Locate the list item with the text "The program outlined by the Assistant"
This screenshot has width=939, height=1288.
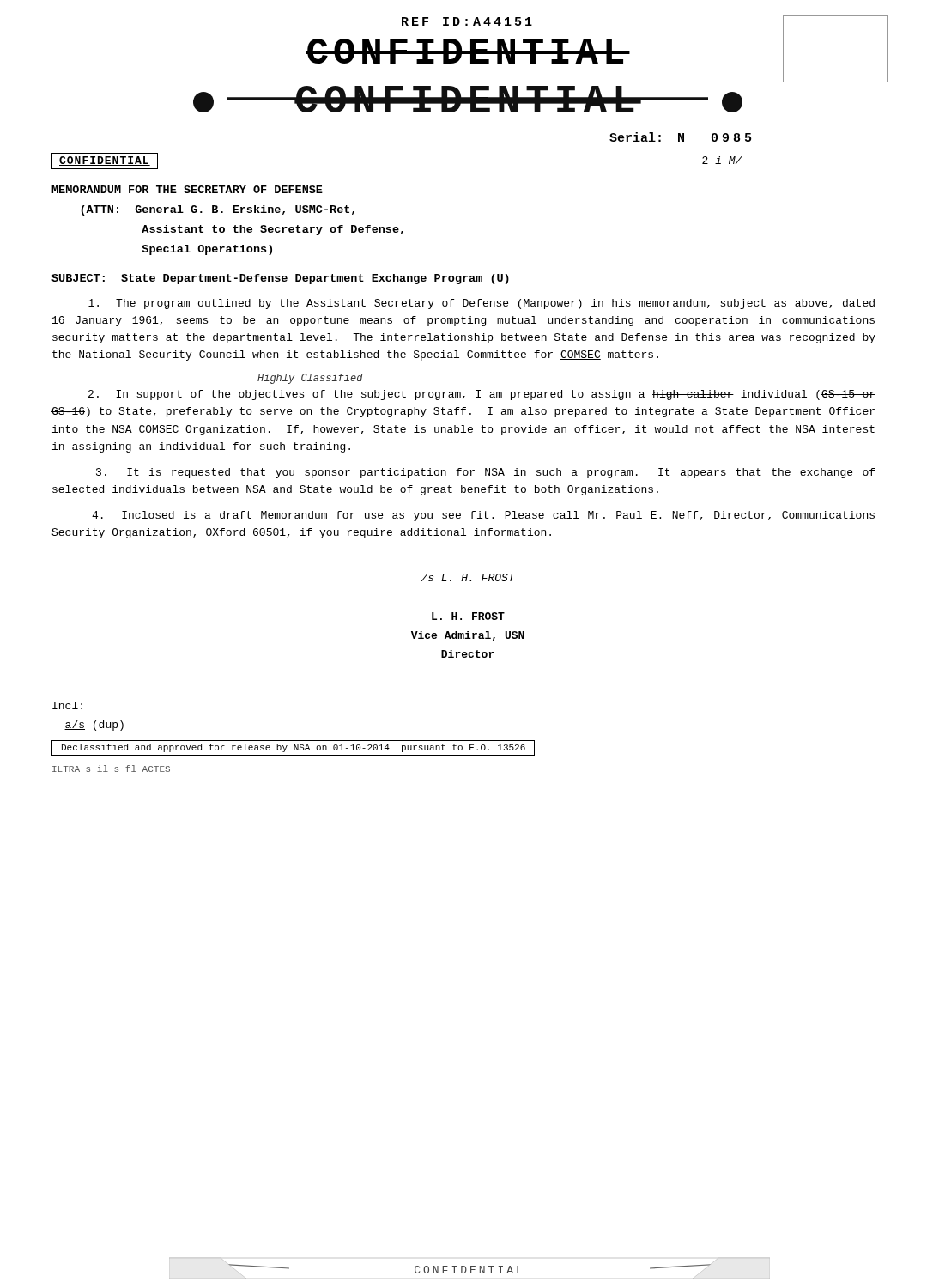(x=463, y=329)
